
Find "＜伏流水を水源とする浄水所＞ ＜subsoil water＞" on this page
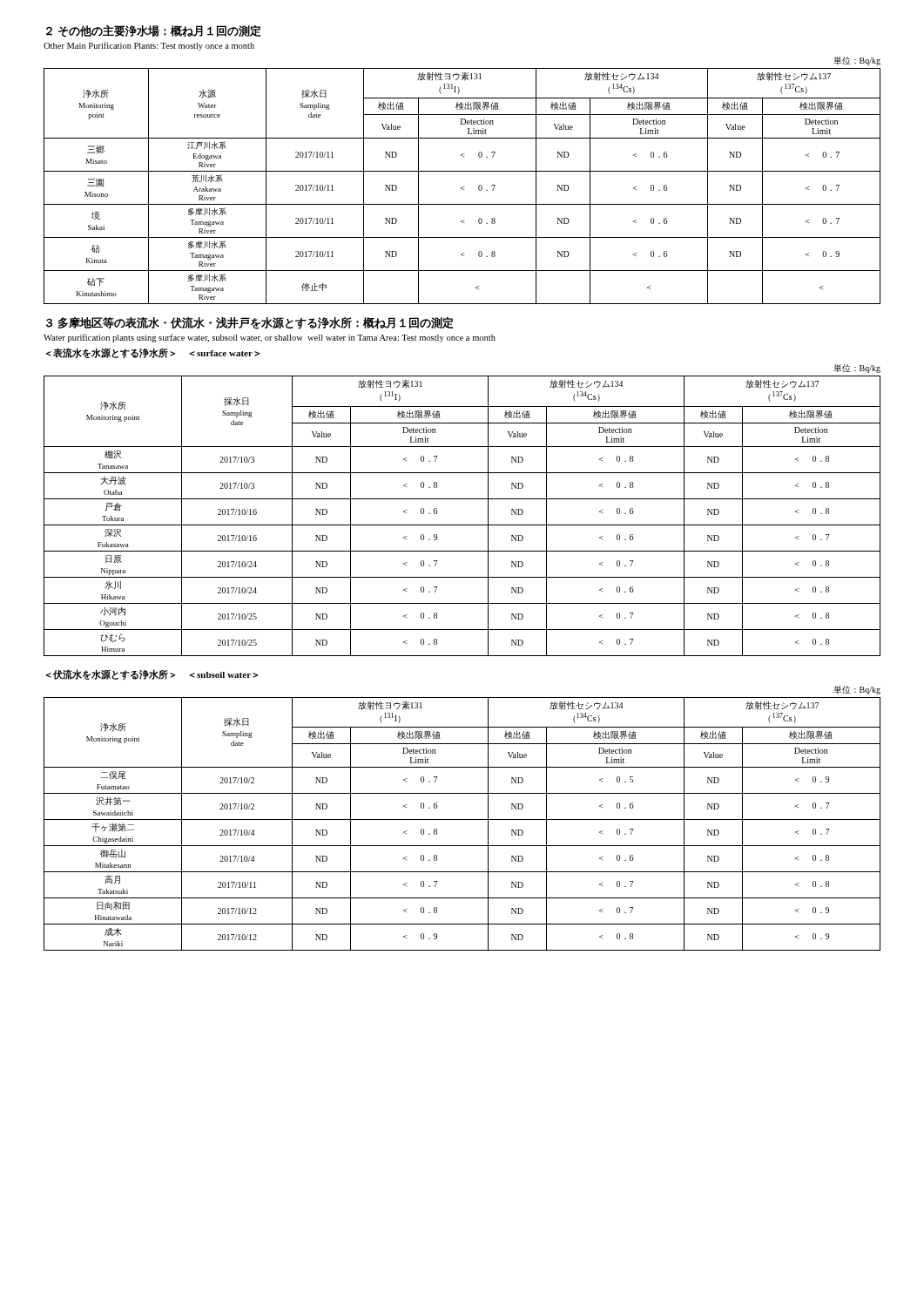click(x=152, y=674)
